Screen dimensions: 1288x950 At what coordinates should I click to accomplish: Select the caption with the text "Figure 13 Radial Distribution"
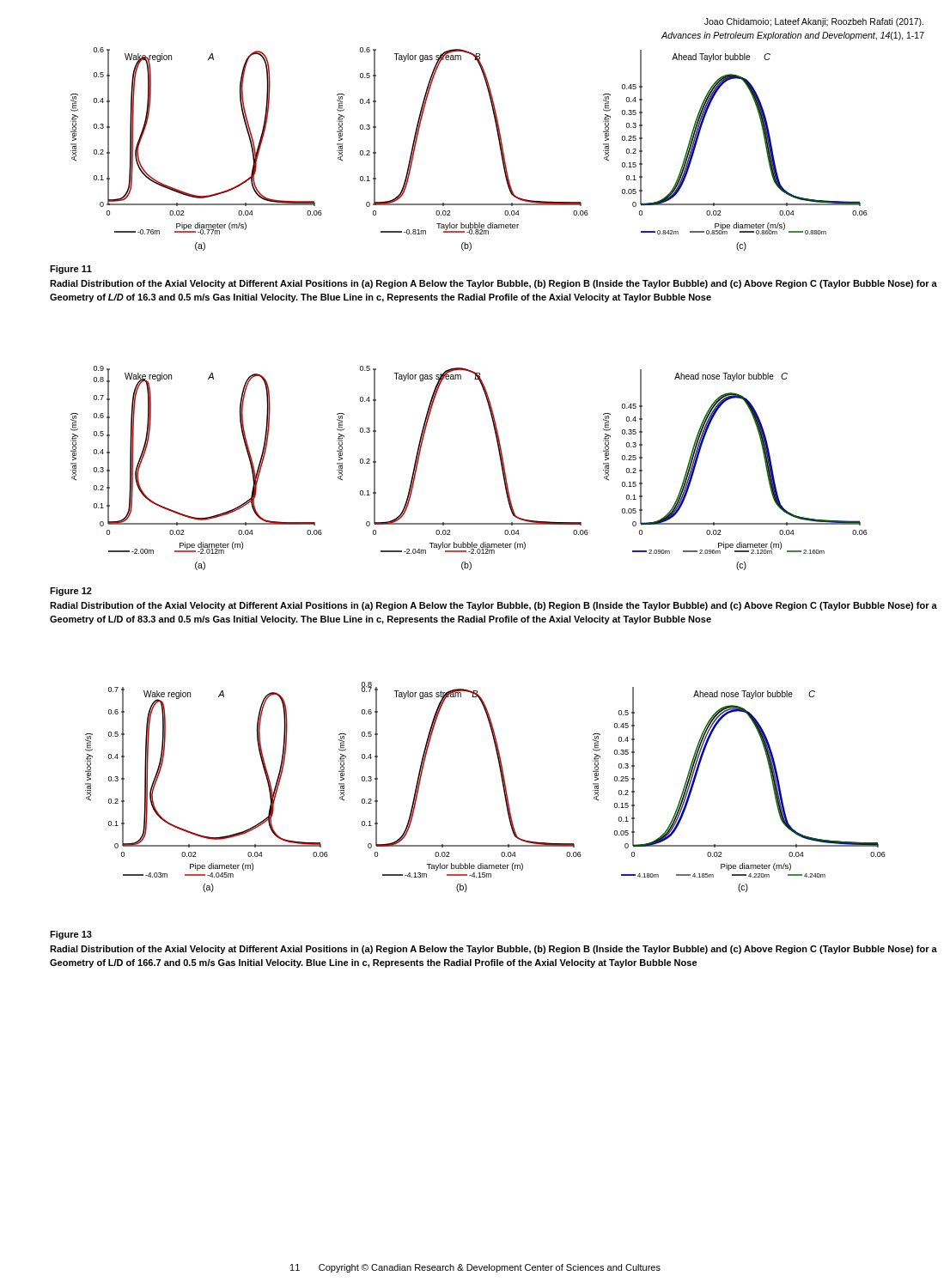[493, 948]
